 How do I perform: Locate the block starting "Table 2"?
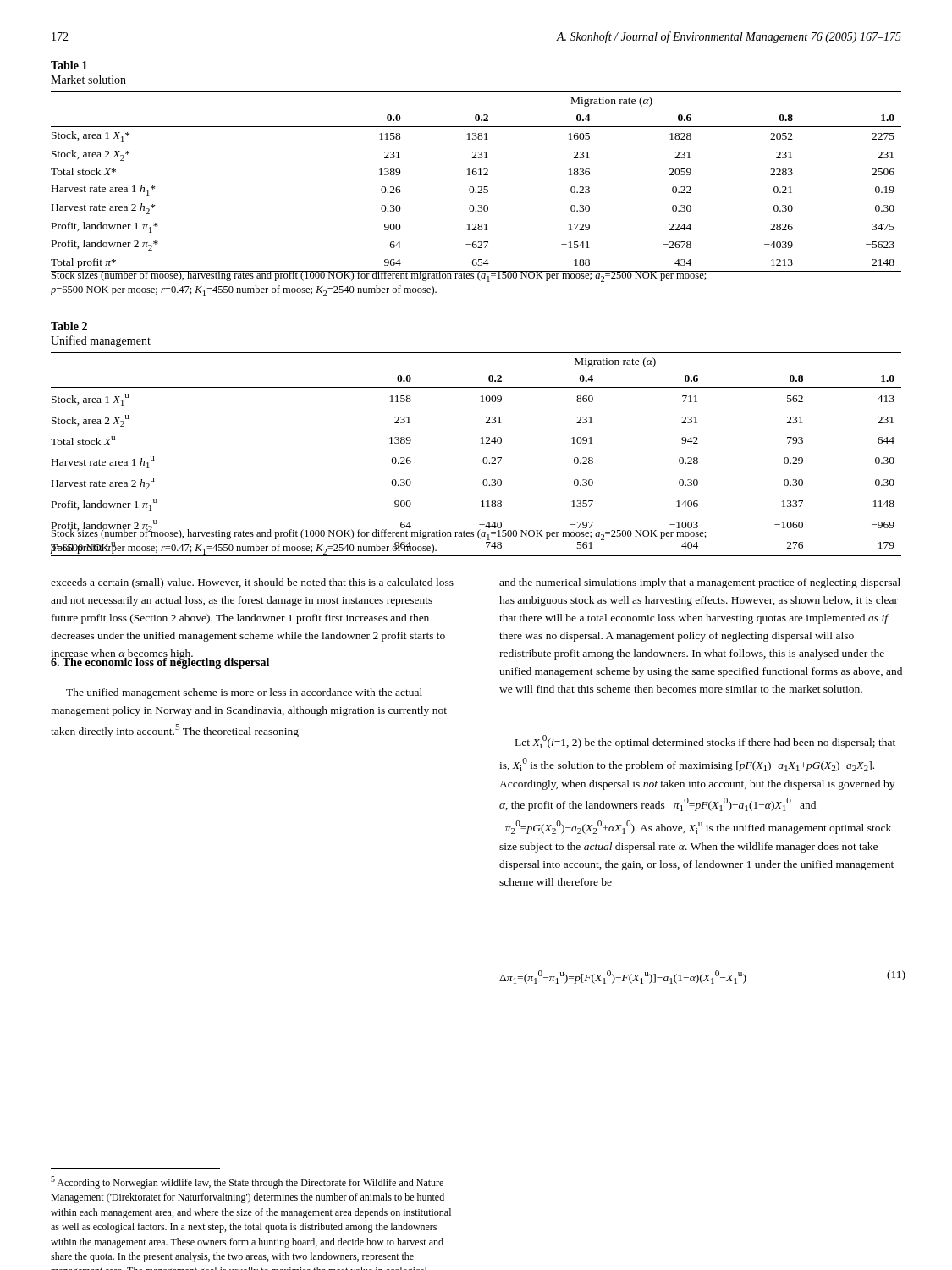click(69, 326)
